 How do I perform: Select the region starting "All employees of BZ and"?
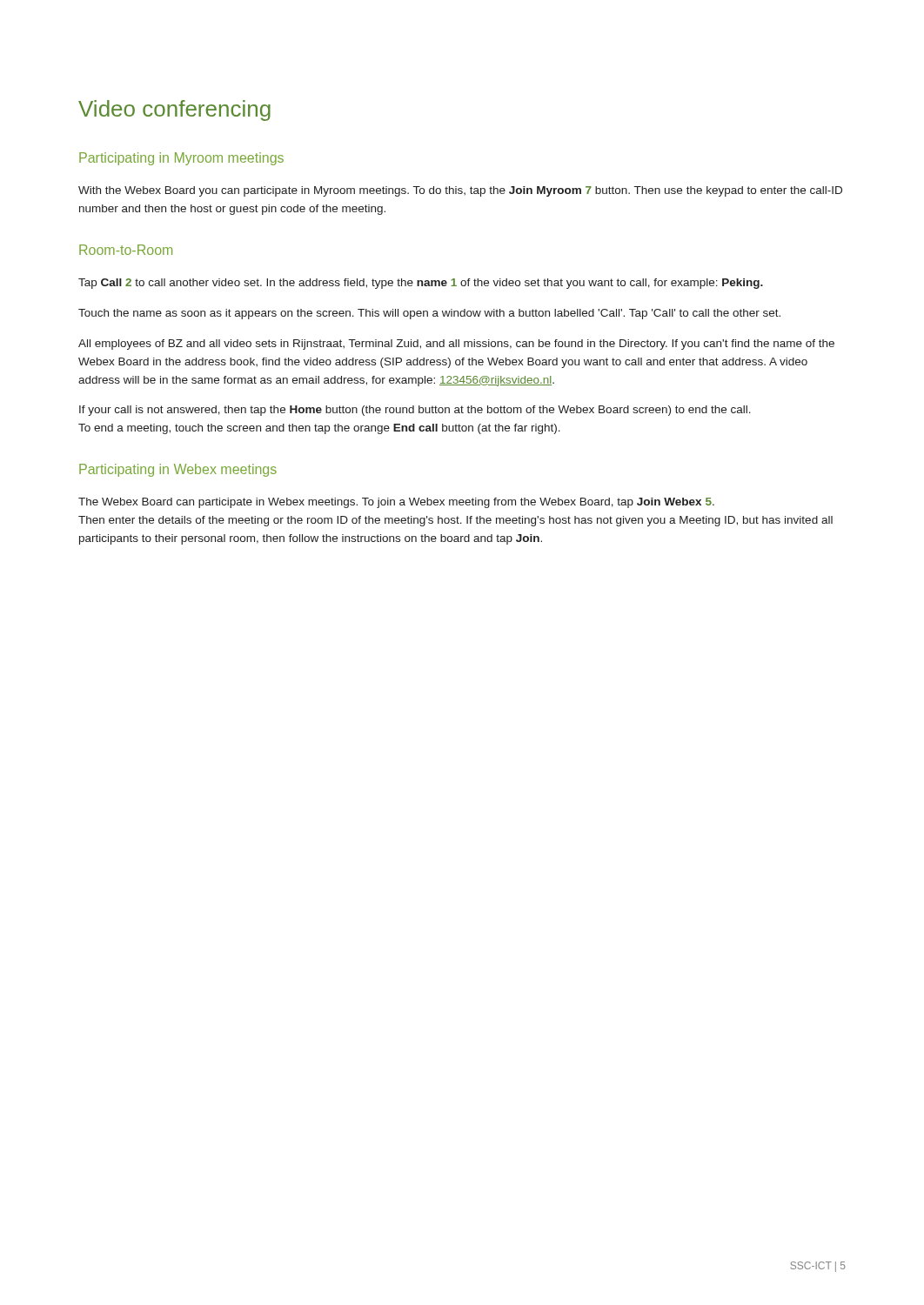tap(462, 362)
